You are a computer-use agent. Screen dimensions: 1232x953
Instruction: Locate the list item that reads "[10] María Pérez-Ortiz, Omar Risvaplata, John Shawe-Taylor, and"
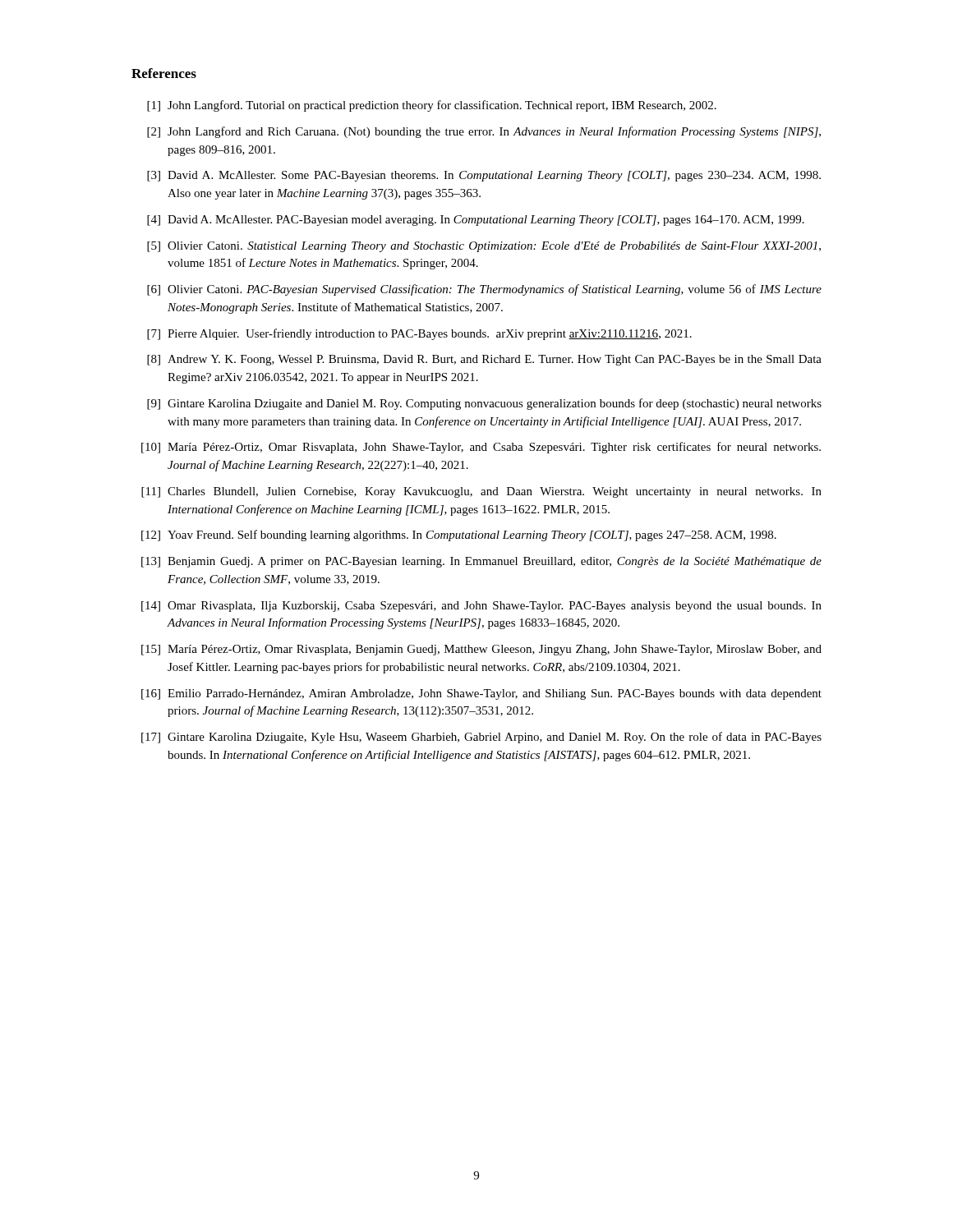coord(476,457)
